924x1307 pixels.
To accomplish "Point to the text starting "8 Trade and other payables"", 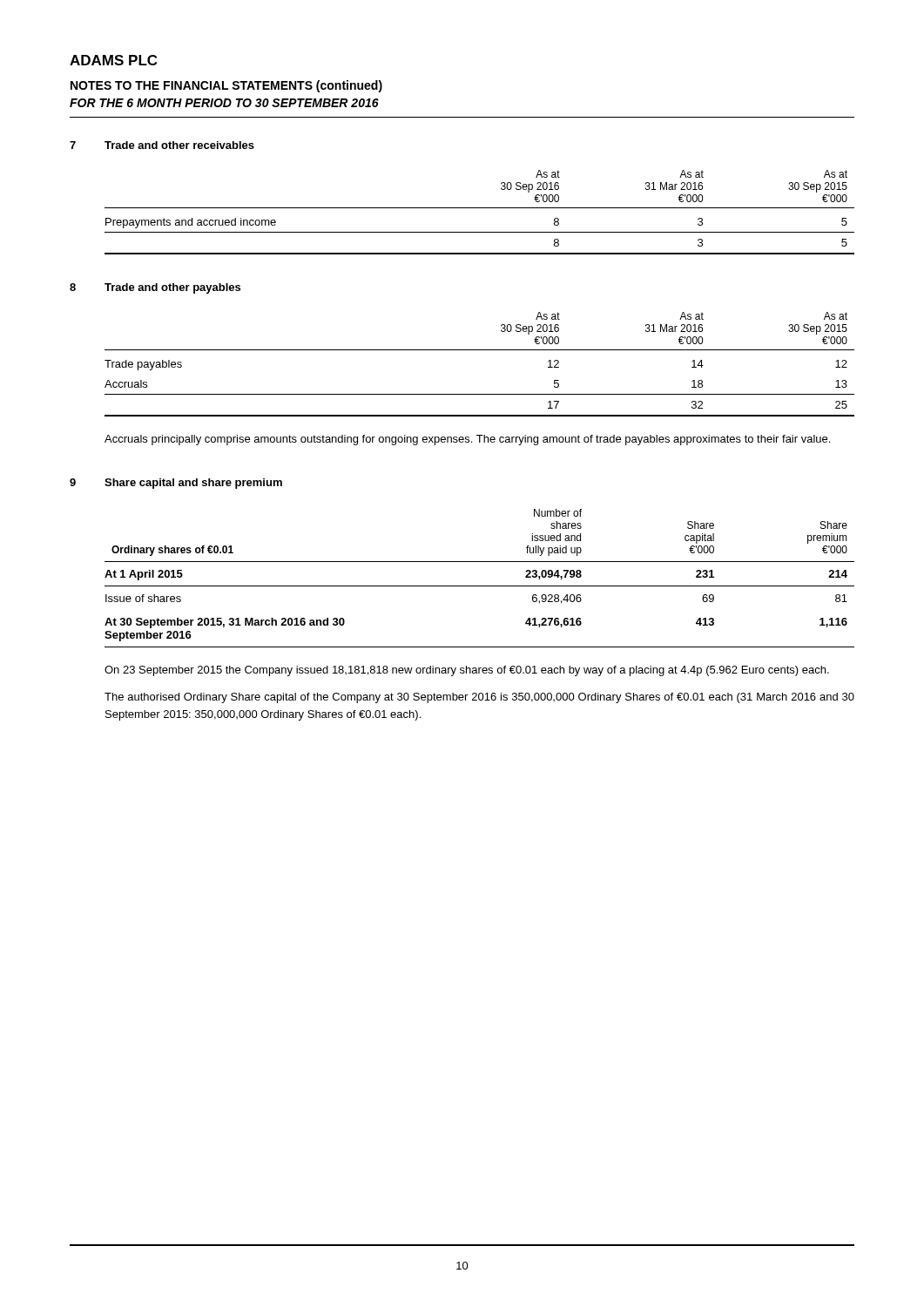I will pos(155,287).
